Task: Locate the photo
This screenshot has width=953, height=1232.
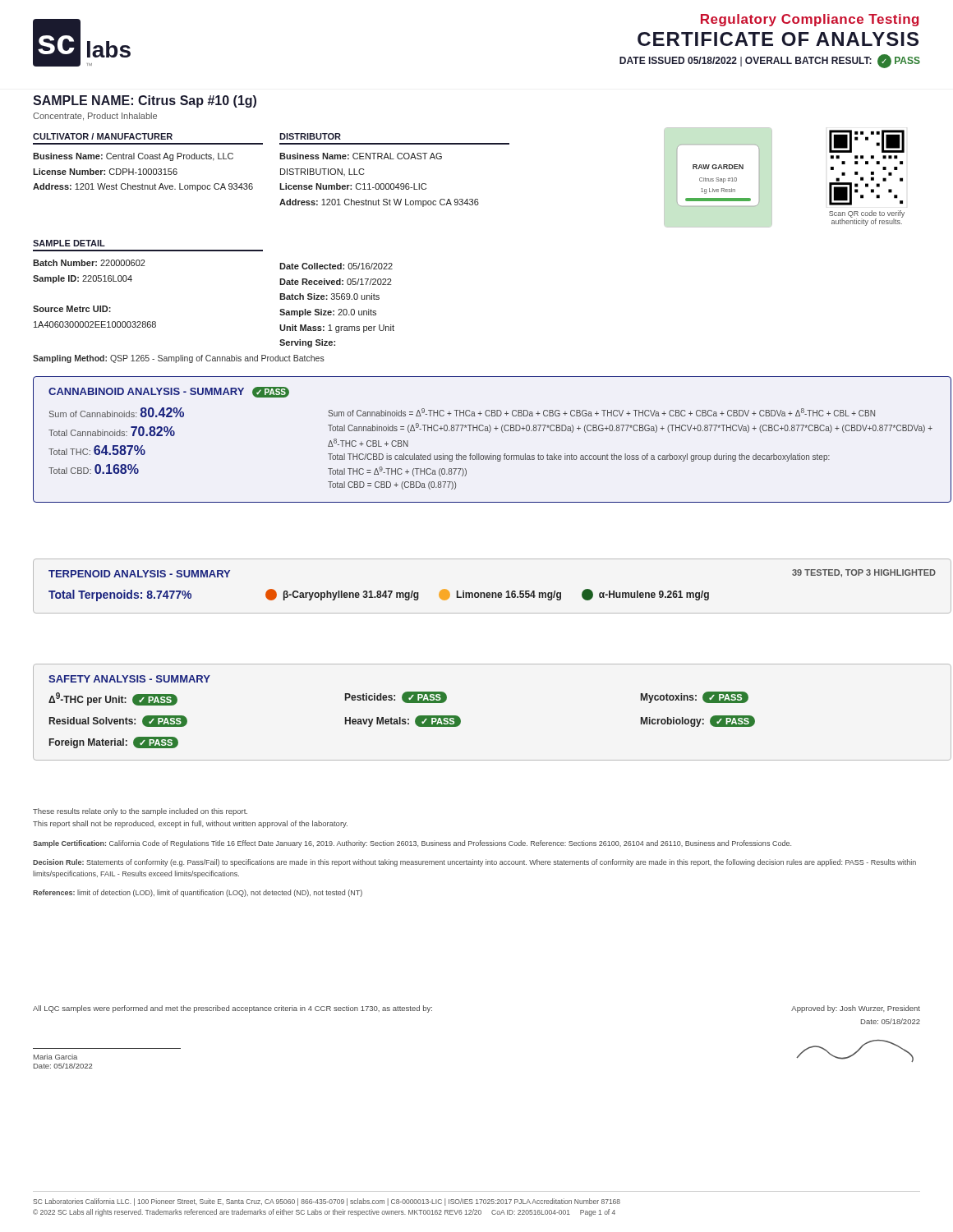Action: (718, 177)
